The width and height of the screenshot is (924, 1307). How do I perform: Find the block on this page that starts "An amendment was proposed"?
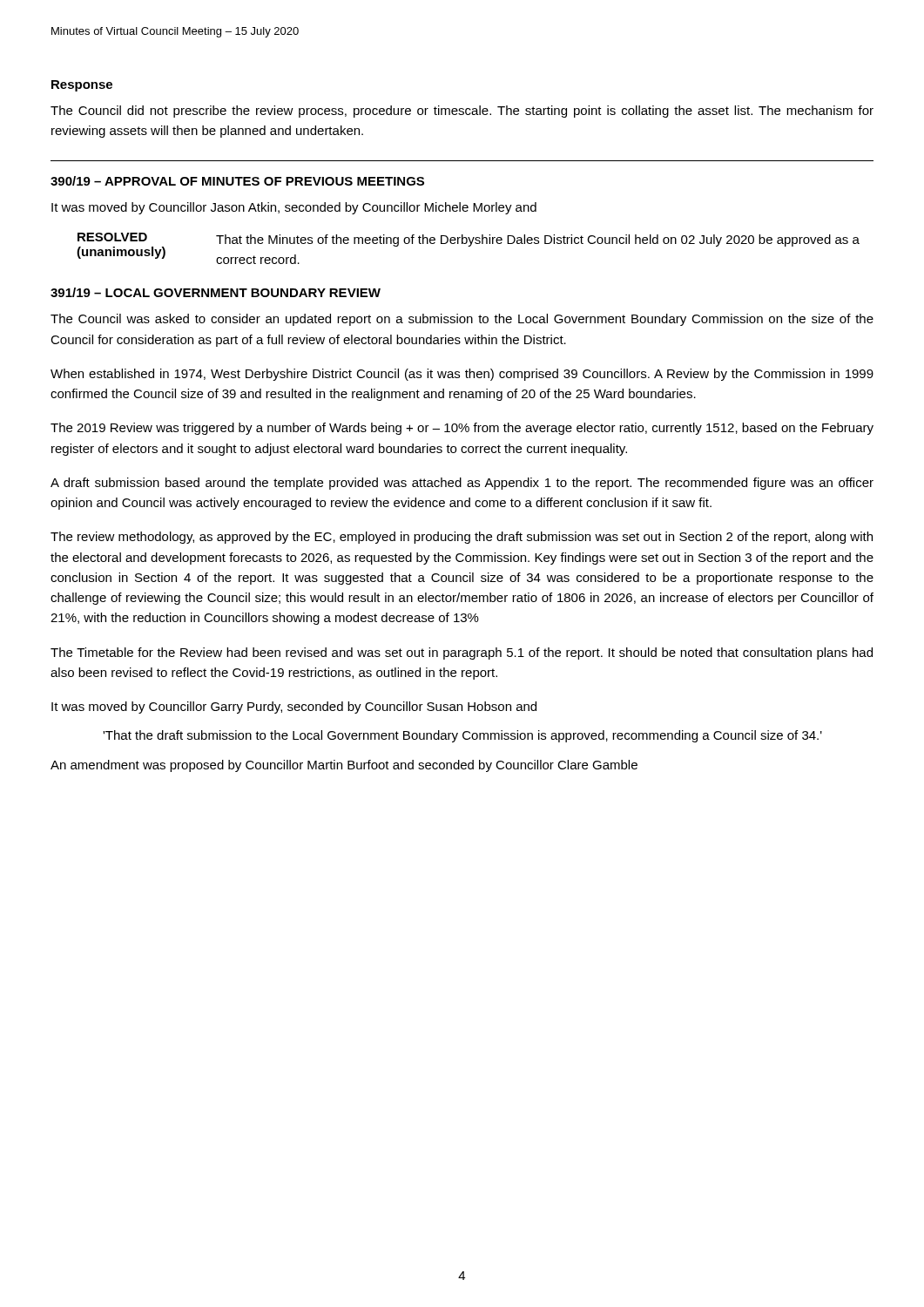coord(344,764)
